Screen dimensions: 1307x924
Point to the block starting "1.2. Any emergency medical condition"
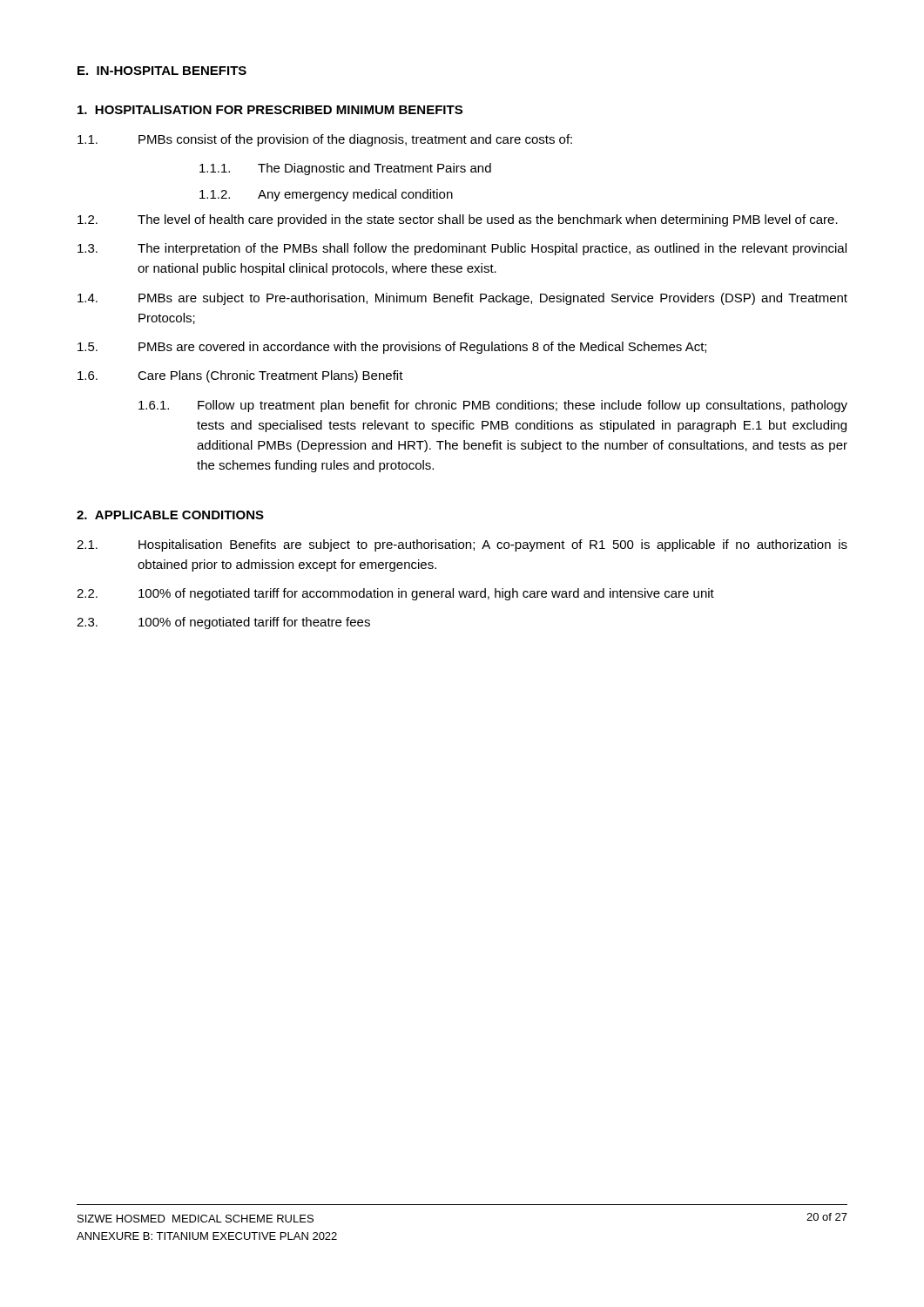pyautogui.click(x=326, y=195)
